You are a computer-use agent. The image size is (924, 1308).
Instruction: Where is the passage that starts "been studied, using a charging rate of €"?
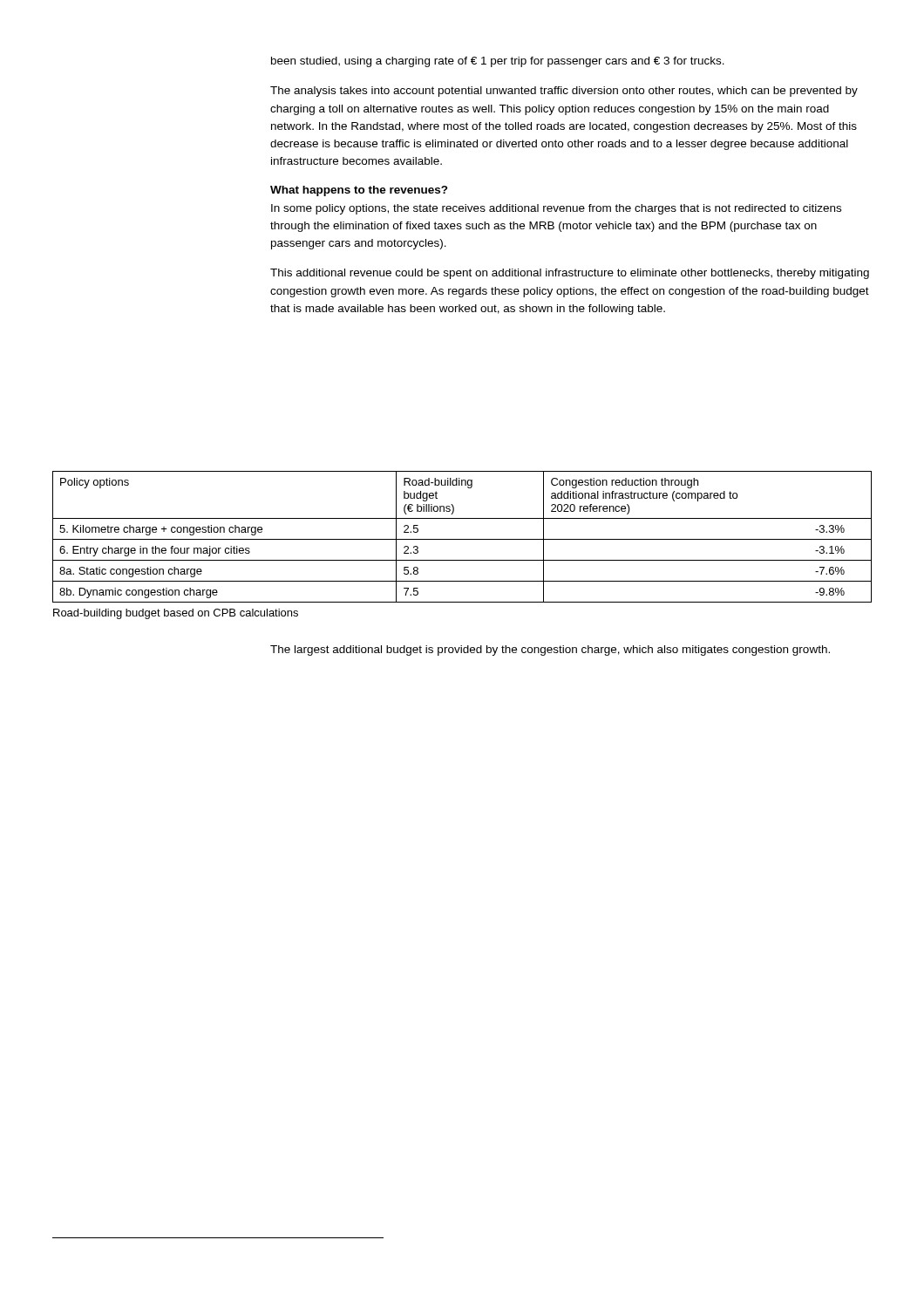pyautogui.click(x=498, y=61)
